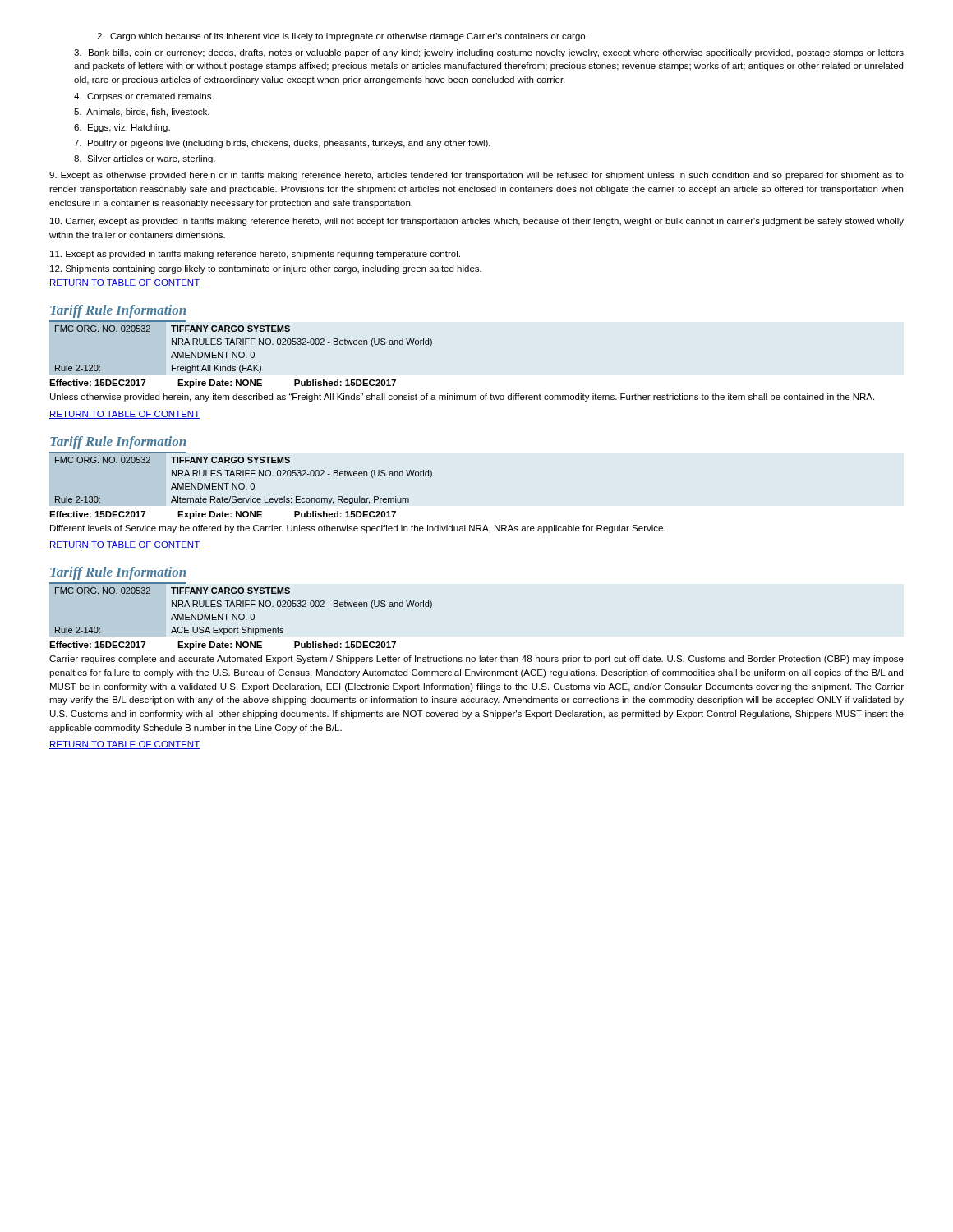Locate the list item that reads "6. Eggs, viz: Hatching."
The width and height of the screenshot is (953, 1232).
click(122, 127)
